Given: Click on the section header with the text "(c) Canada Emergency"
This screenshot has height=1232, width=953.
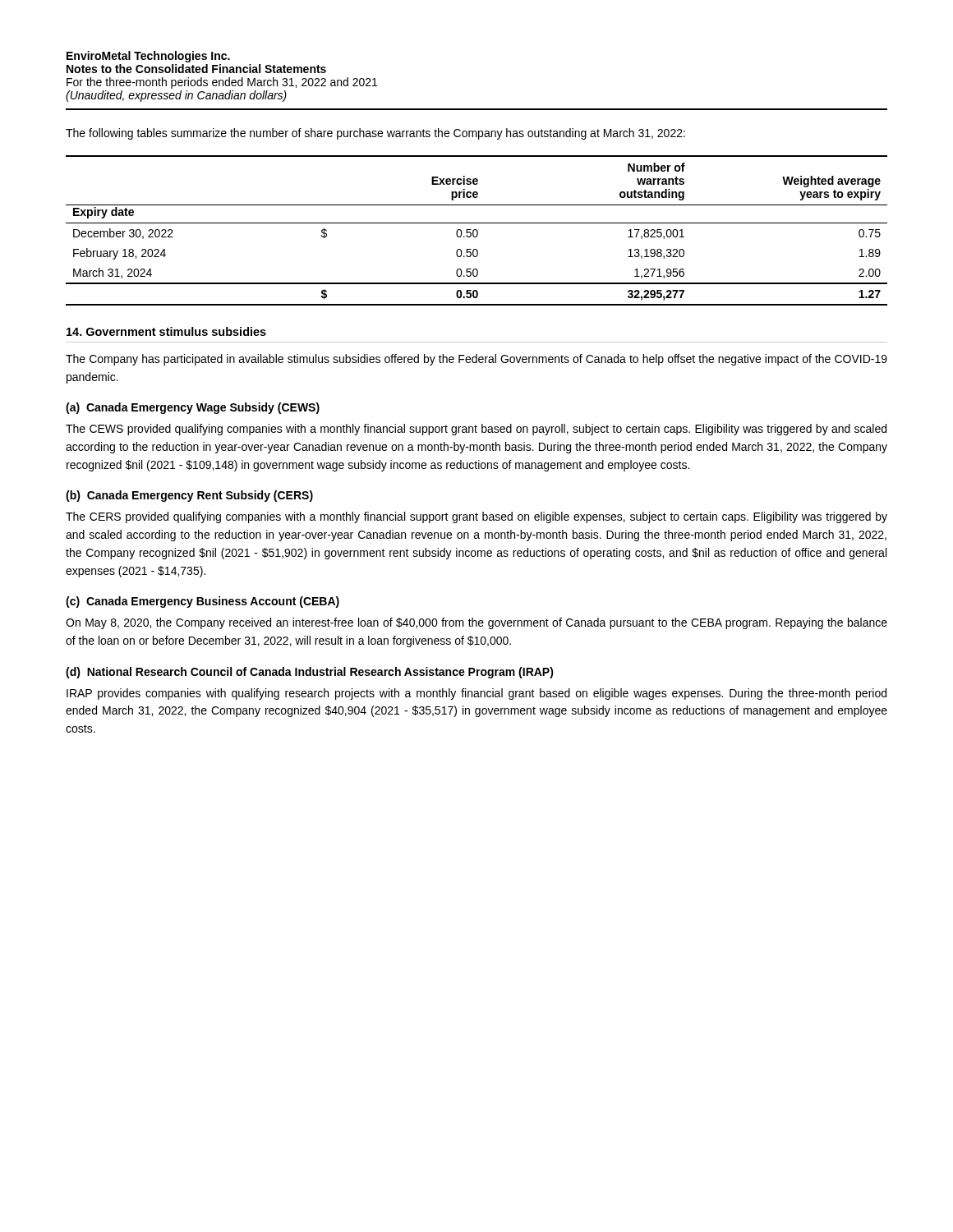Looking at the screenshot, I should pyautogui.click(x=203, y=601).
